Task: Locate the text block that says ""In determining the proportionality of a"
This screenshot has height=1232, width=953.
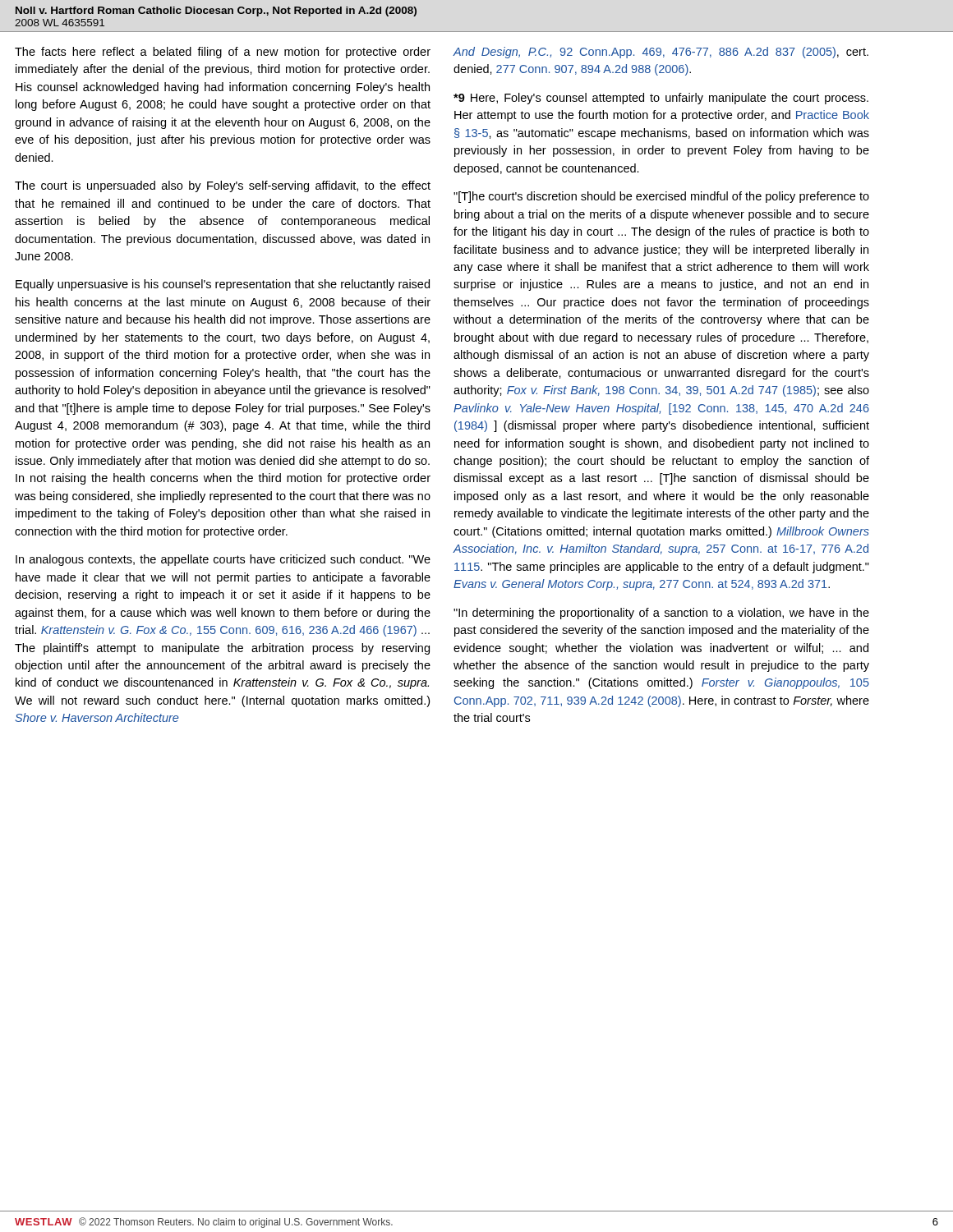Action: pyautogui.click(x=661, y=666)
